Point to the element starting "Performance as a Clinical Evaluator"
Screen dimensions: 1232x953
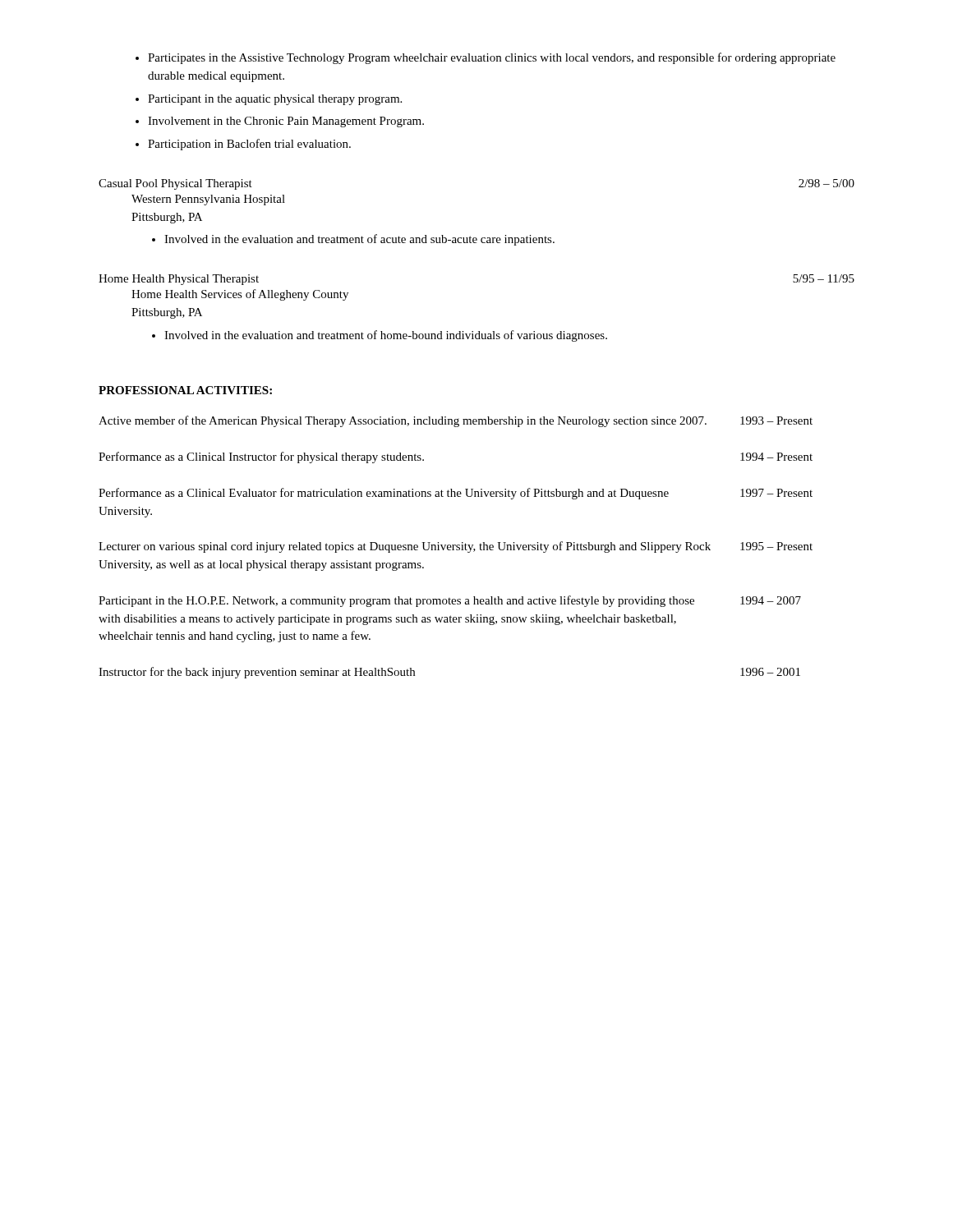[x=476, y=502]
